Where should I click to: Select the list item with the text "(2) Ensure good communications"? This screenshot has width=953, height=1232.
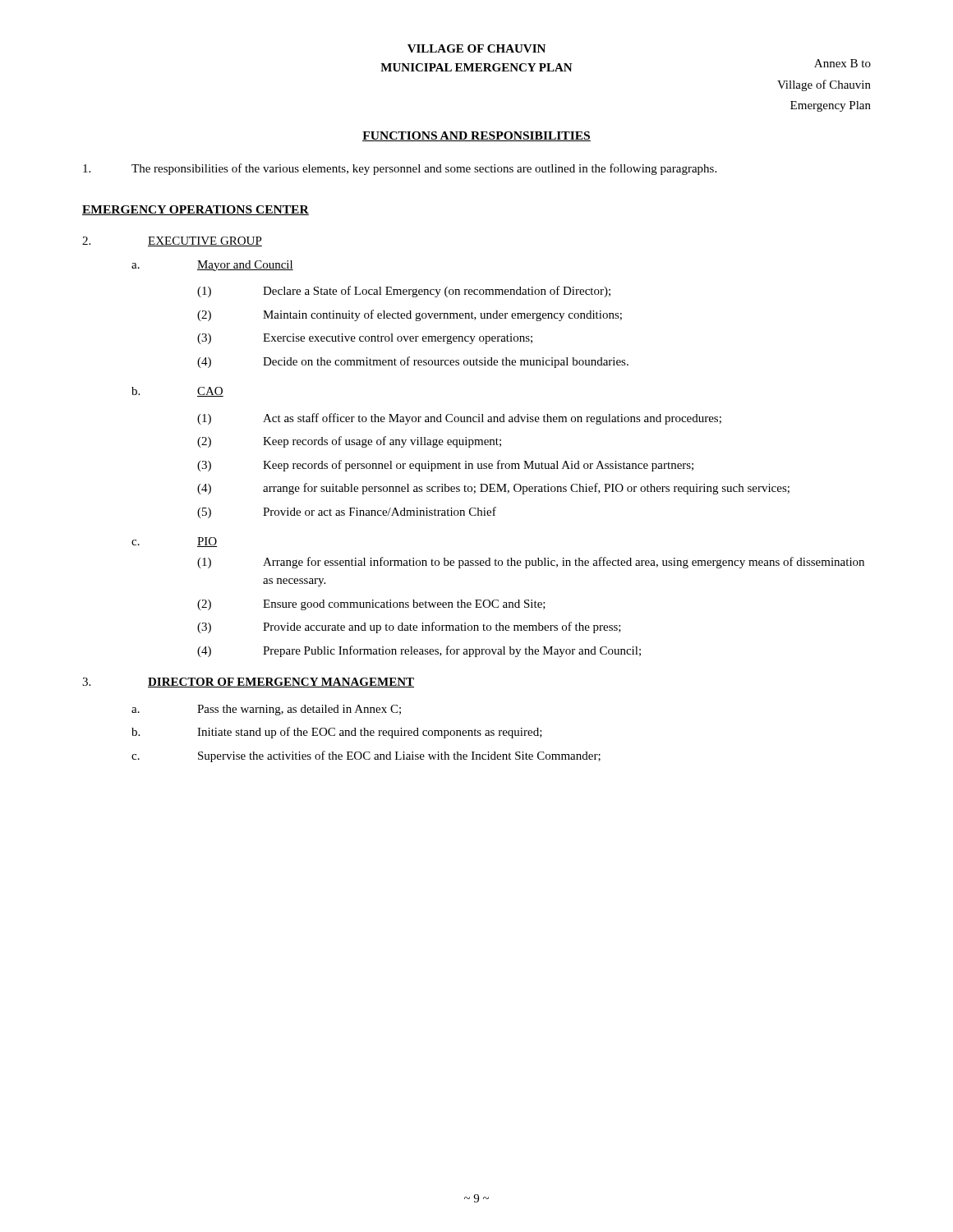[534, 603]
